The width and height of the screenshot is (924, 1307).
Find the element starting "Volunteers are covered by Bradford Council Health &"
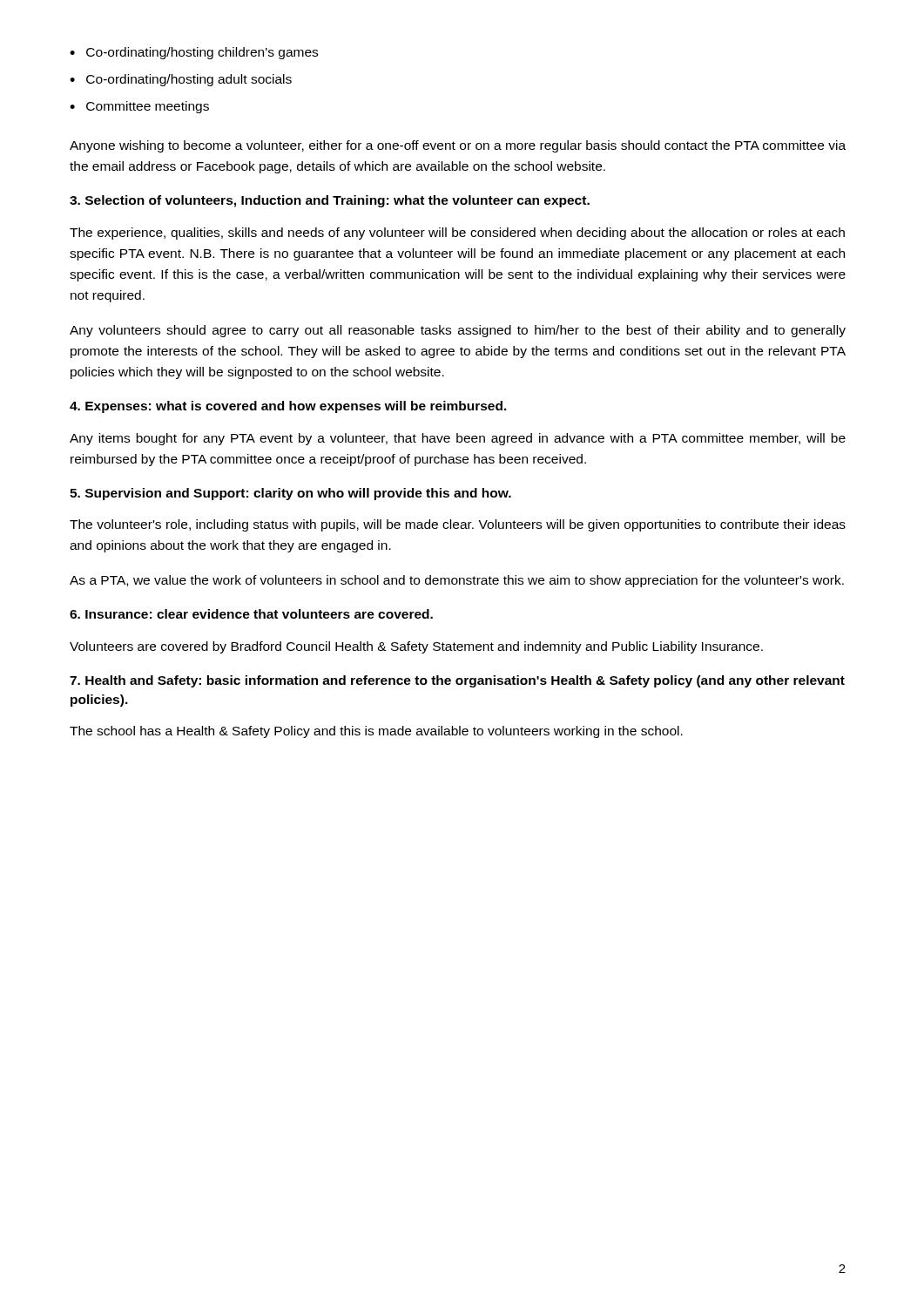coord(458,647)
